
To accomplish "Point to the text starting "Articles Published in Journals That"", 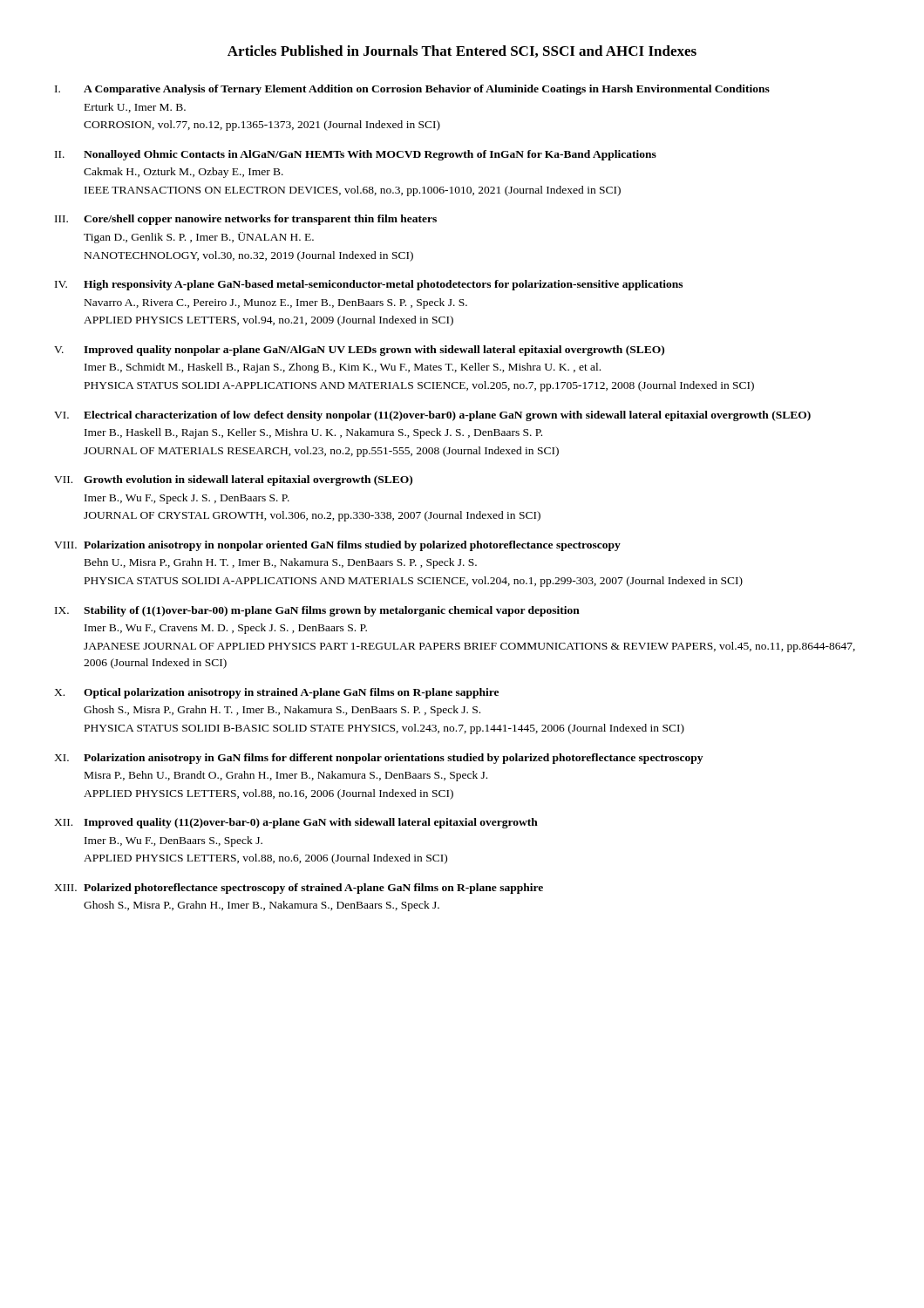I will pos(462,51).
